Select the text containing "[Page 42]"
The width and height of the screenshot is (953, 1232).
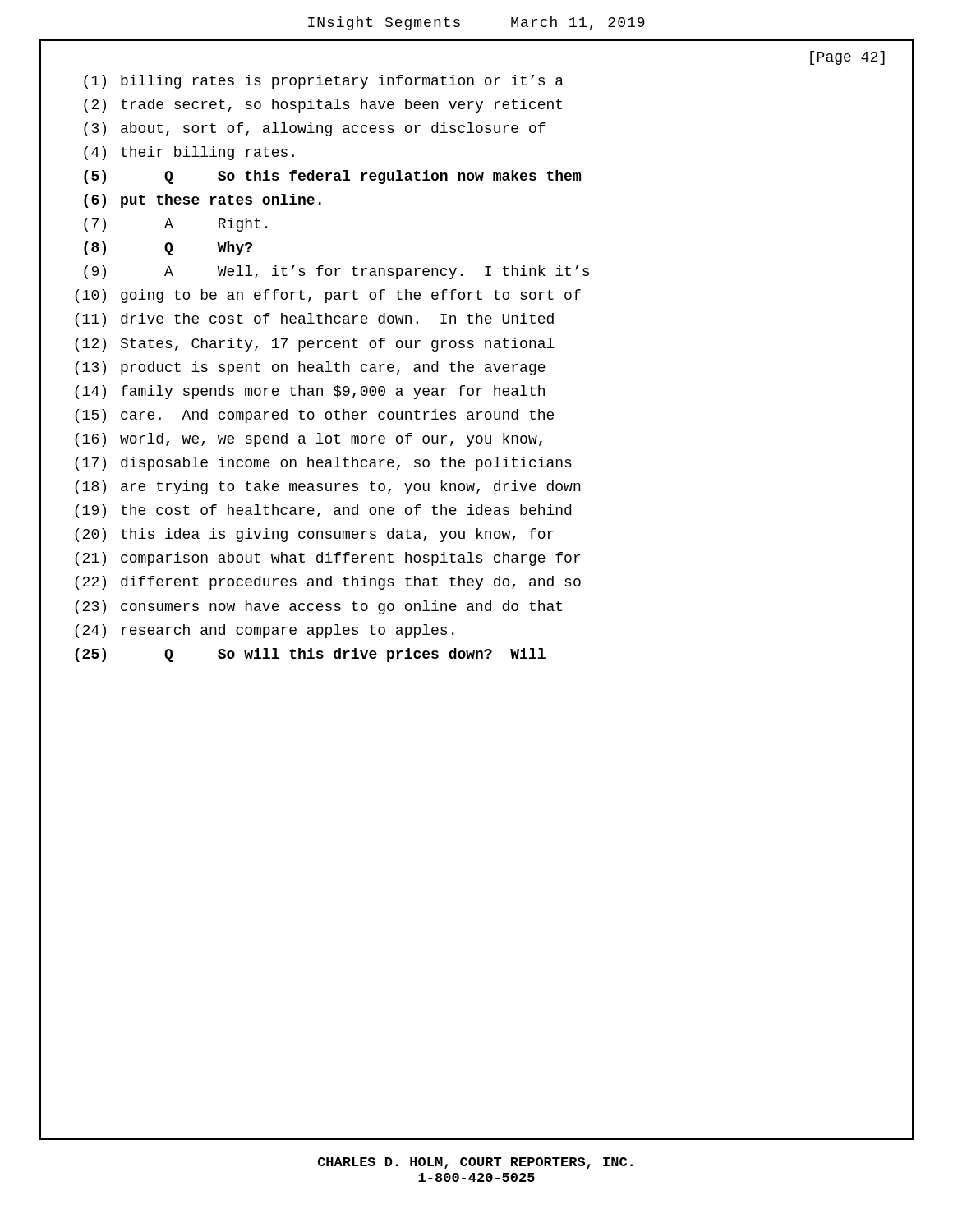pyautogui.click(x=847, y=57)
